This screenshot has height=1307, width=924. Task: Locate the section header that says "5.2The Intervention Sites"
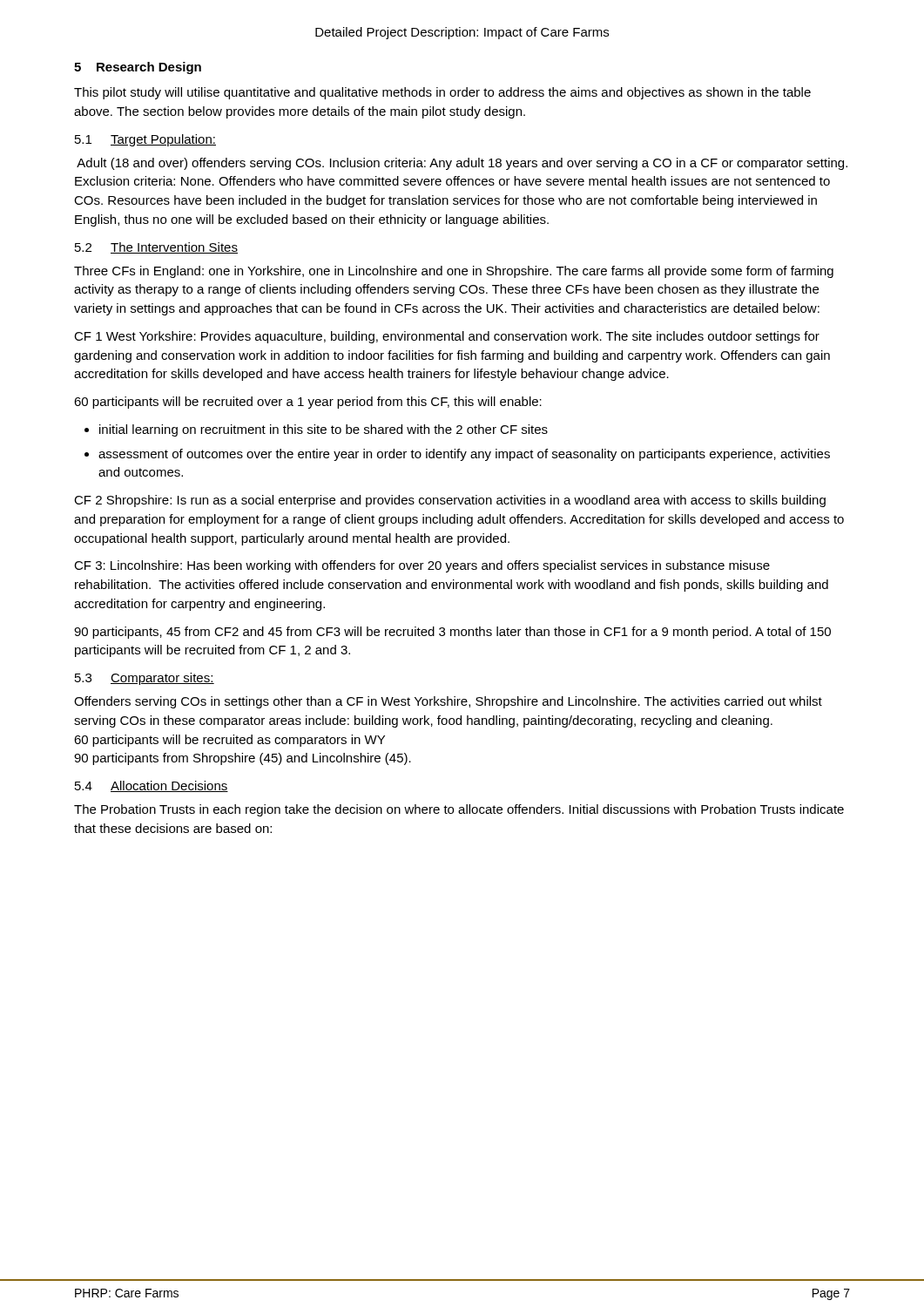tap(156, 247)
